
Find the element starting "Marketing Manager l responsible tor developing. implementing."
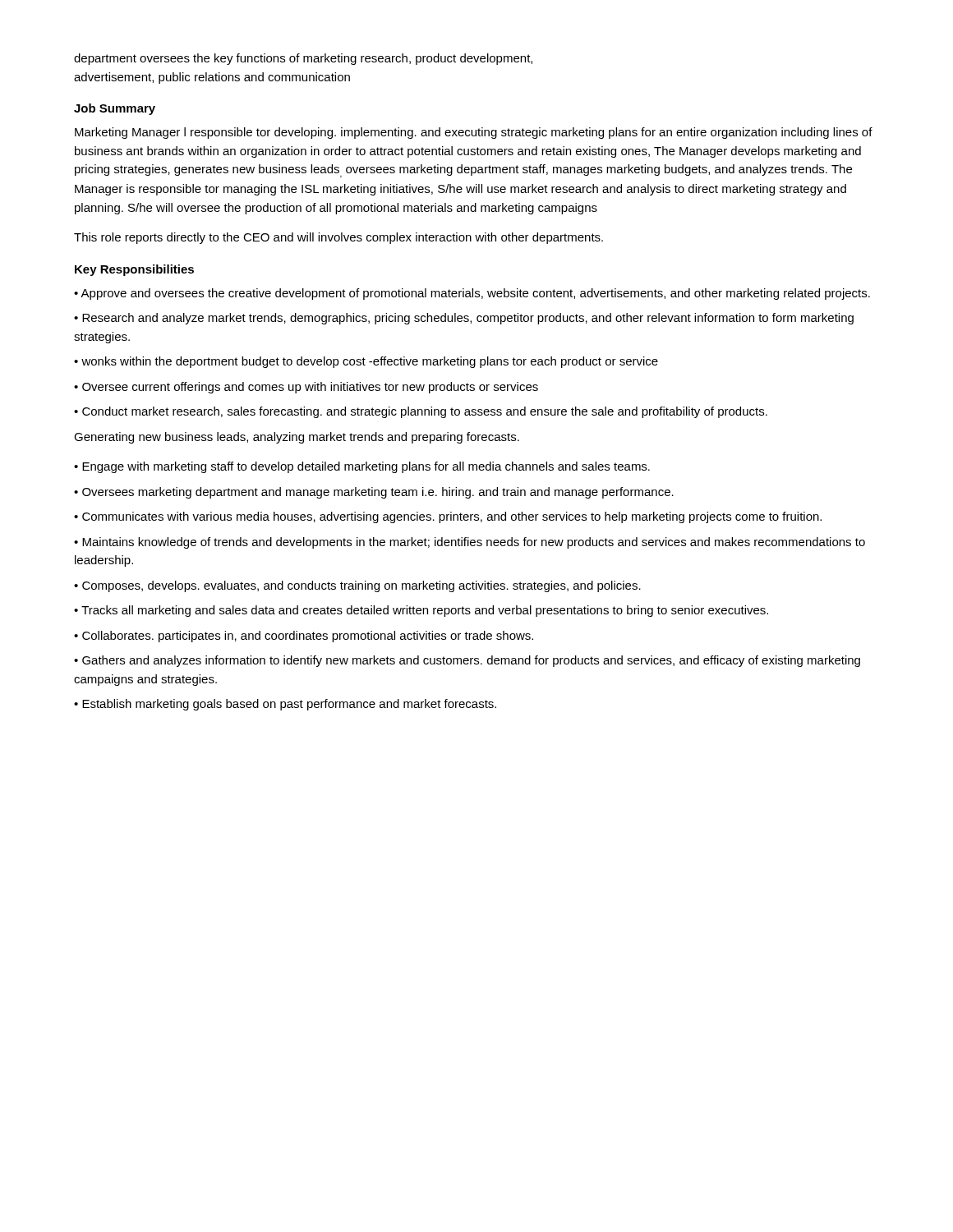[x=473, y=169]
